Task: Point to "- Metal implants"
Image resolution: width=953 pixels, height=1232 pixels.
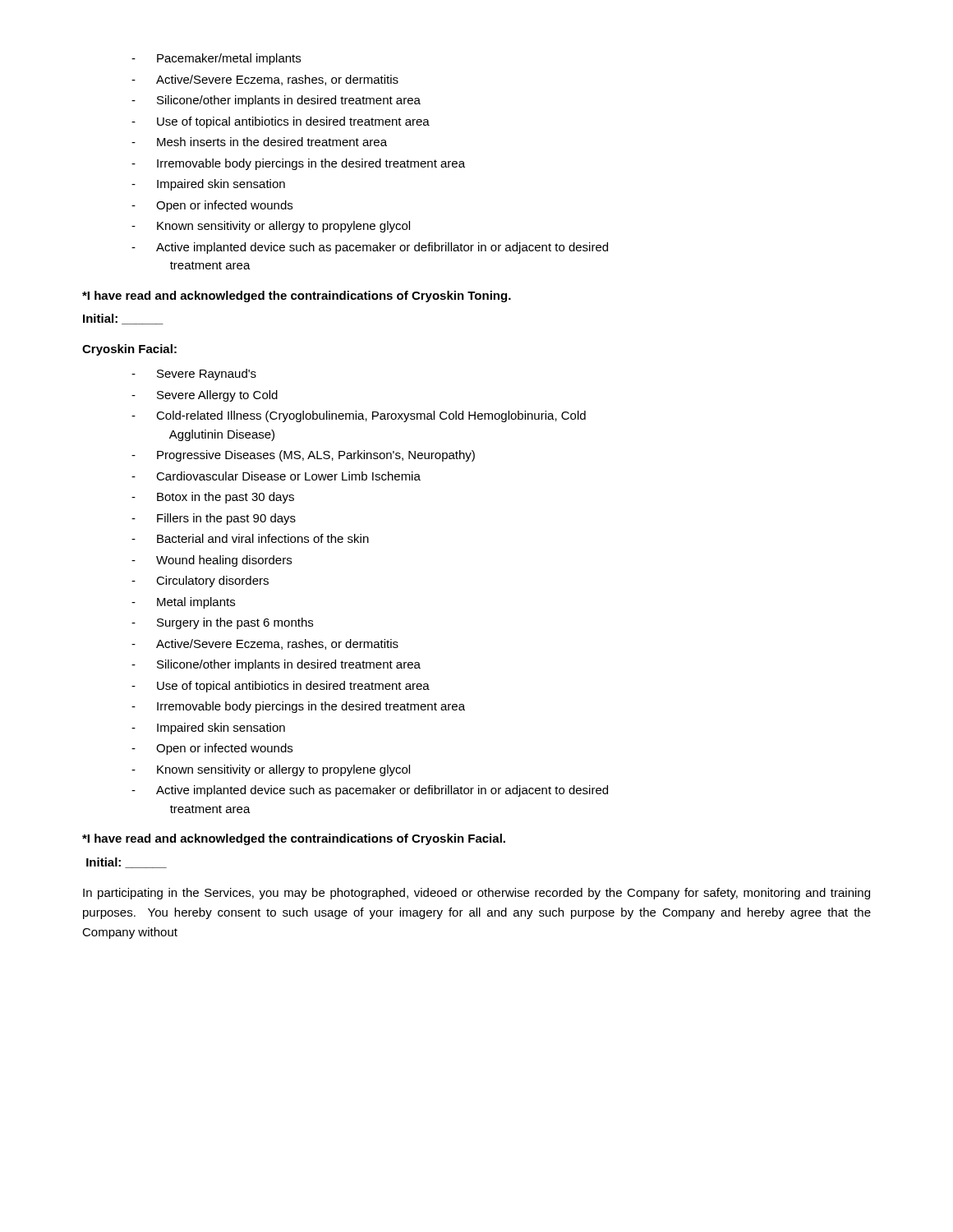Action: pyautogui.click(x=183, y=603)
